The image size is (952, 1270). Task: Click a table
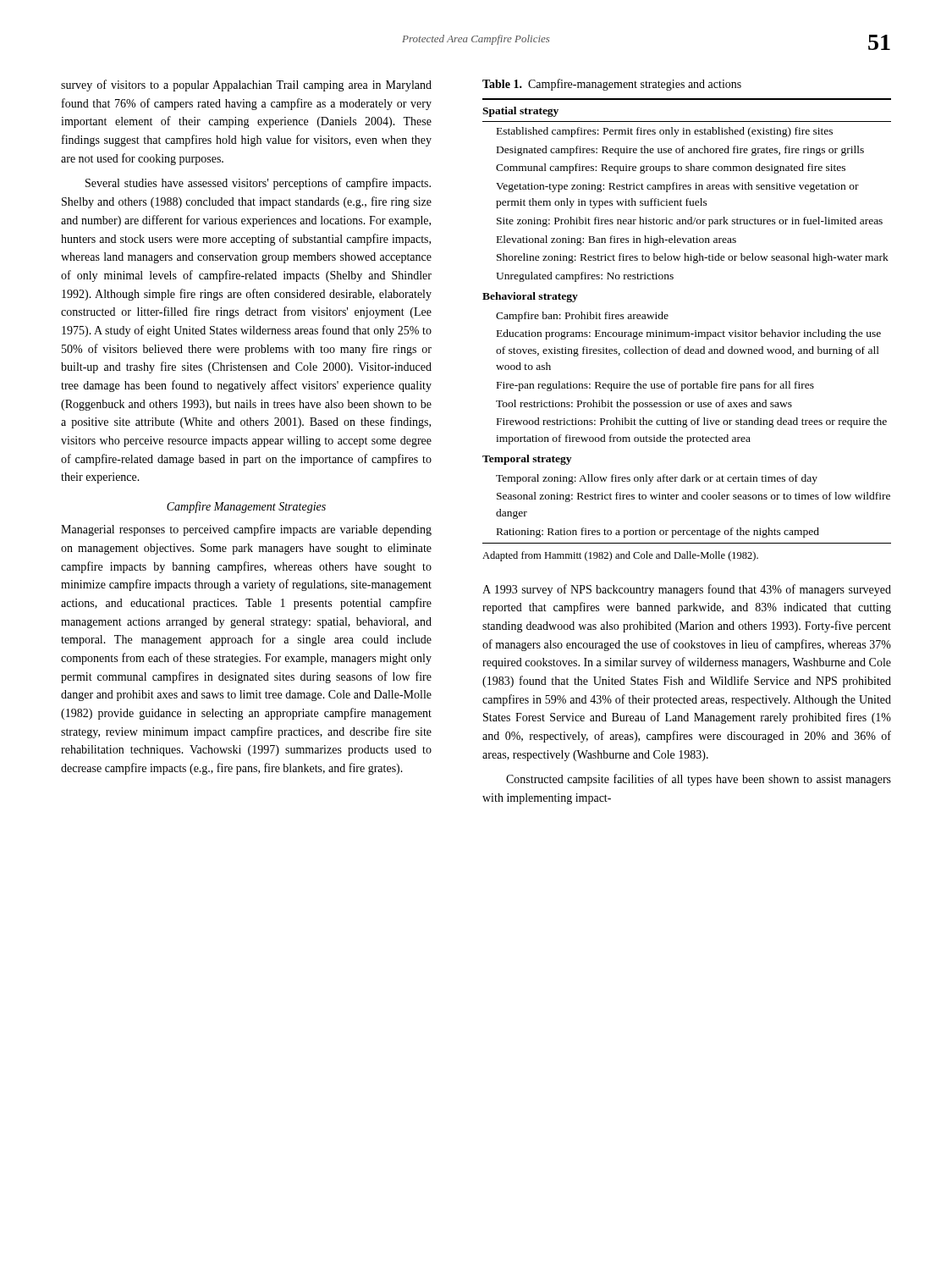point(687,331)
